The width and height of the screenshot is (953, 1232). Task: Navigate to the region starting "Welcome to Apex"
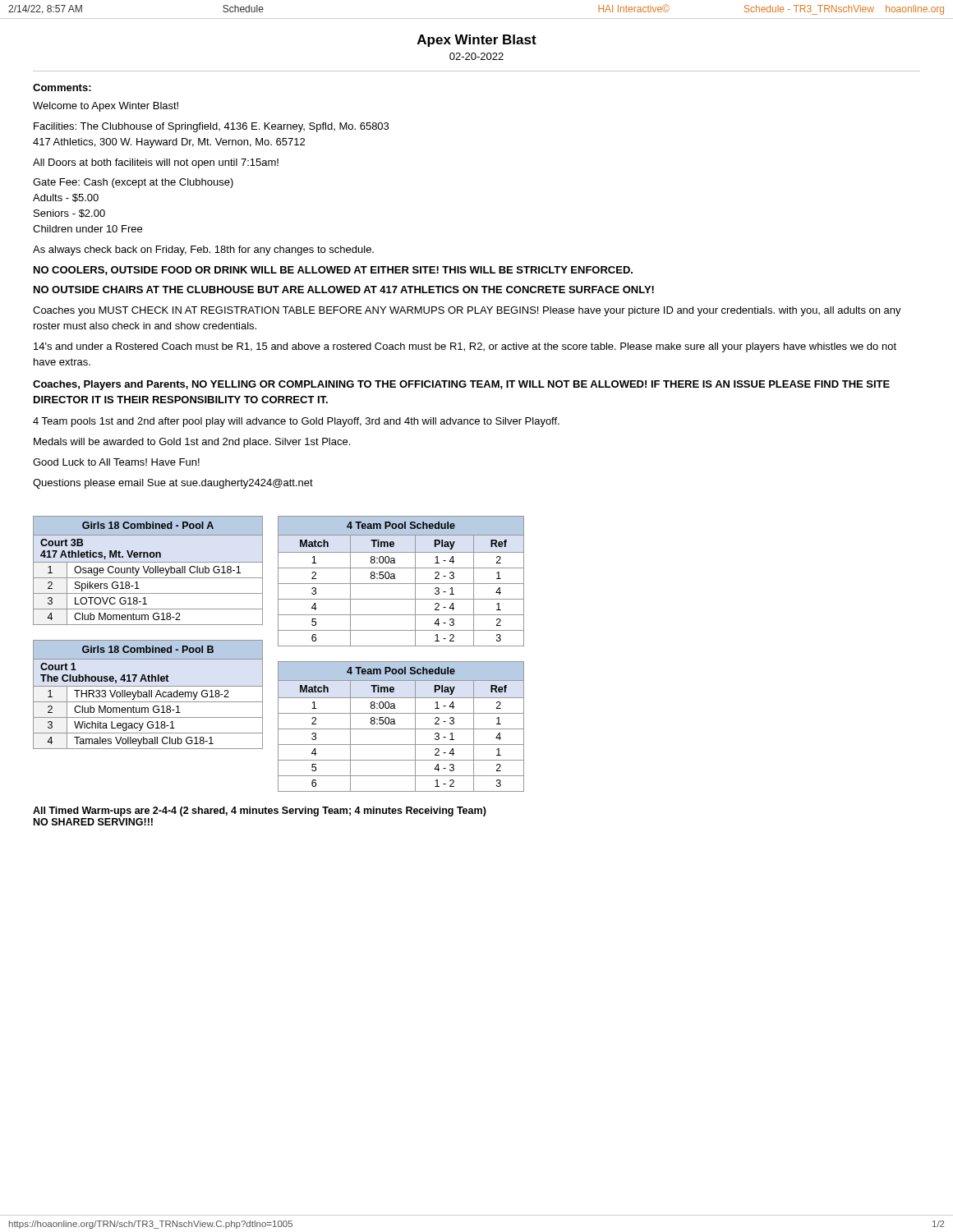106,106
